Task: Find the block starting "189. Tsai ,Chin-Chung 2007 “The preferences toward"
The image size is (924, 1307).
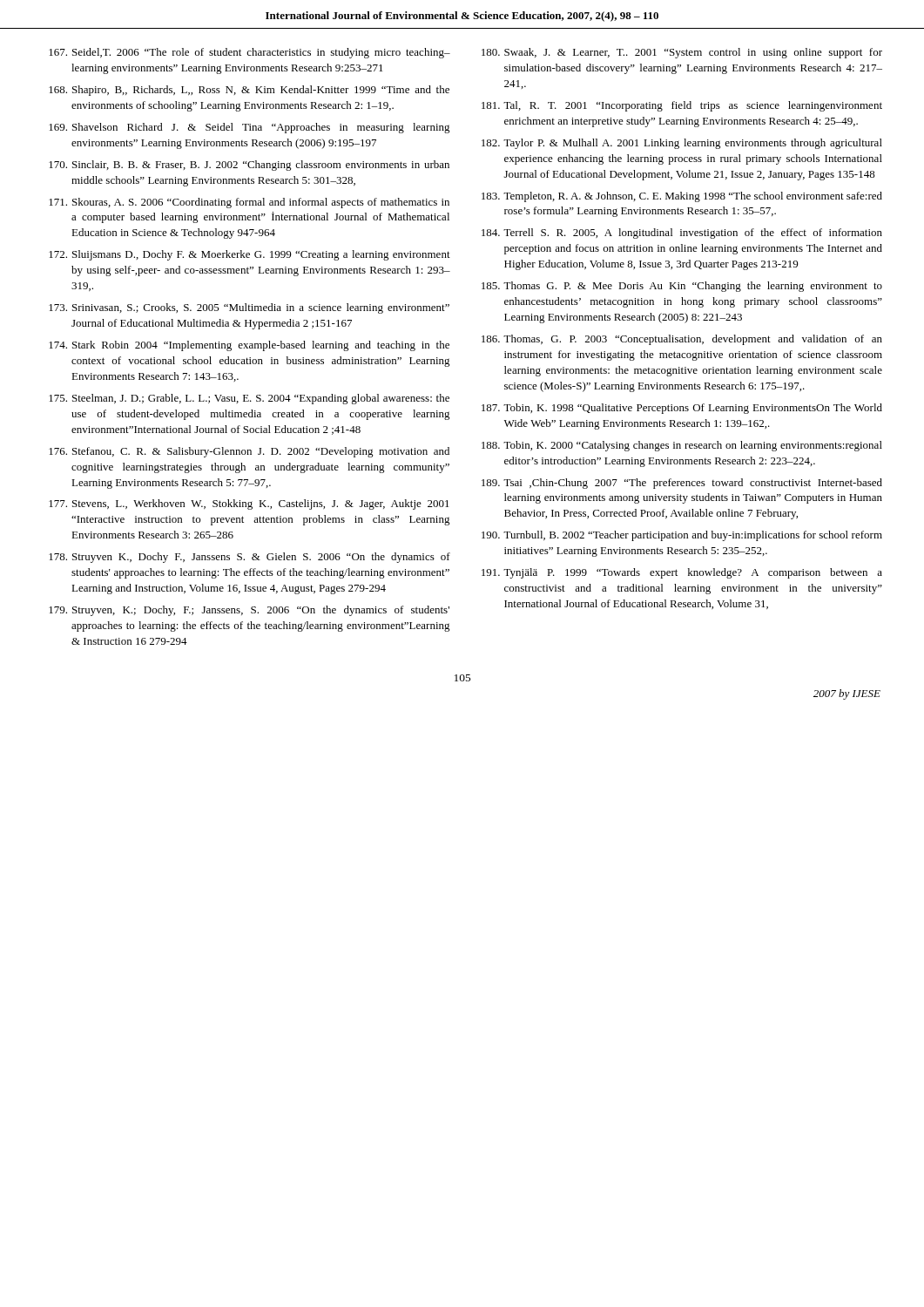Action: 678,498
